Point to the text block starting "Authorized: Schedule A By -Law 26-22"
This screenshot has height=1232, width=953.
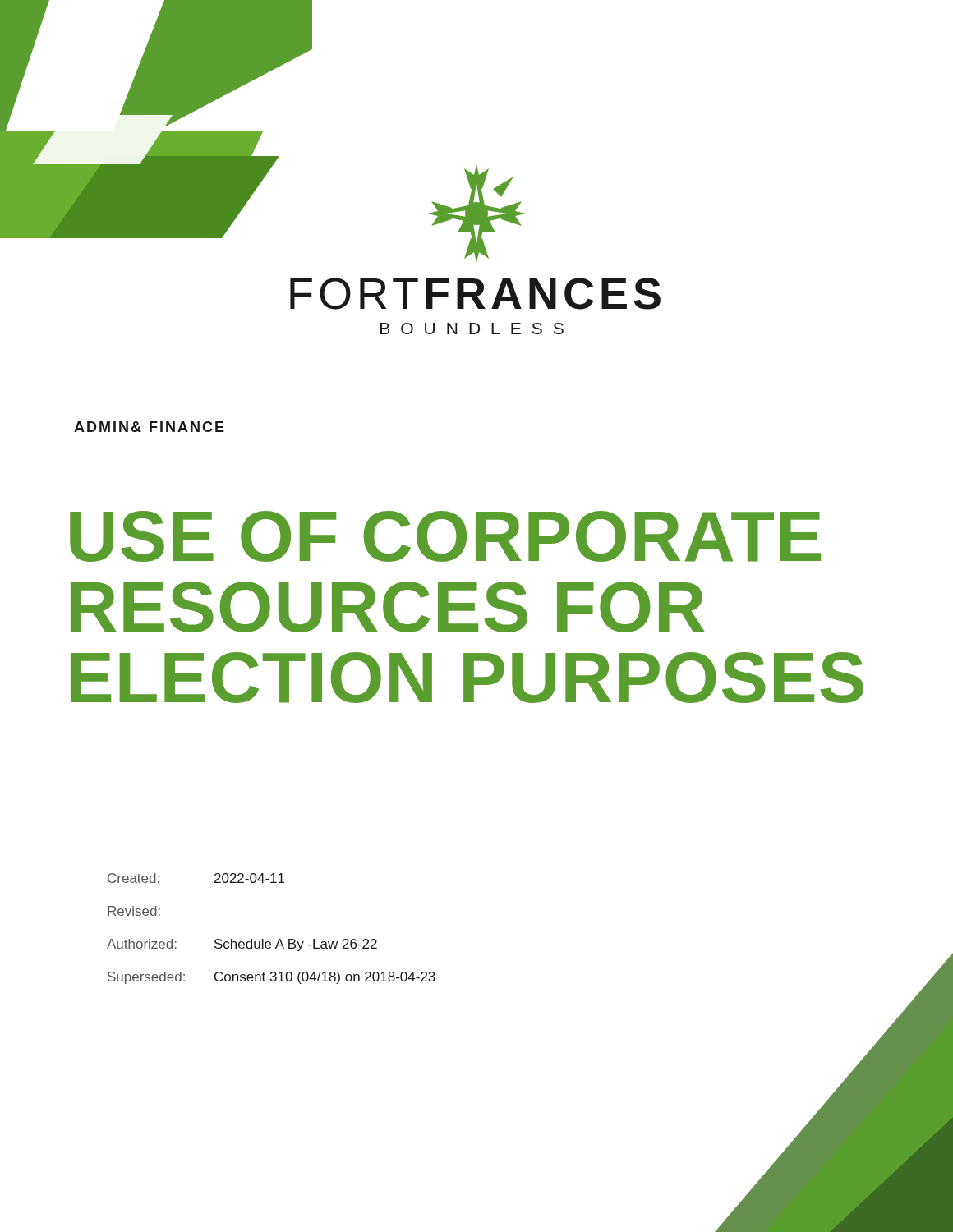pyautogui.click(x=242, y=945)
